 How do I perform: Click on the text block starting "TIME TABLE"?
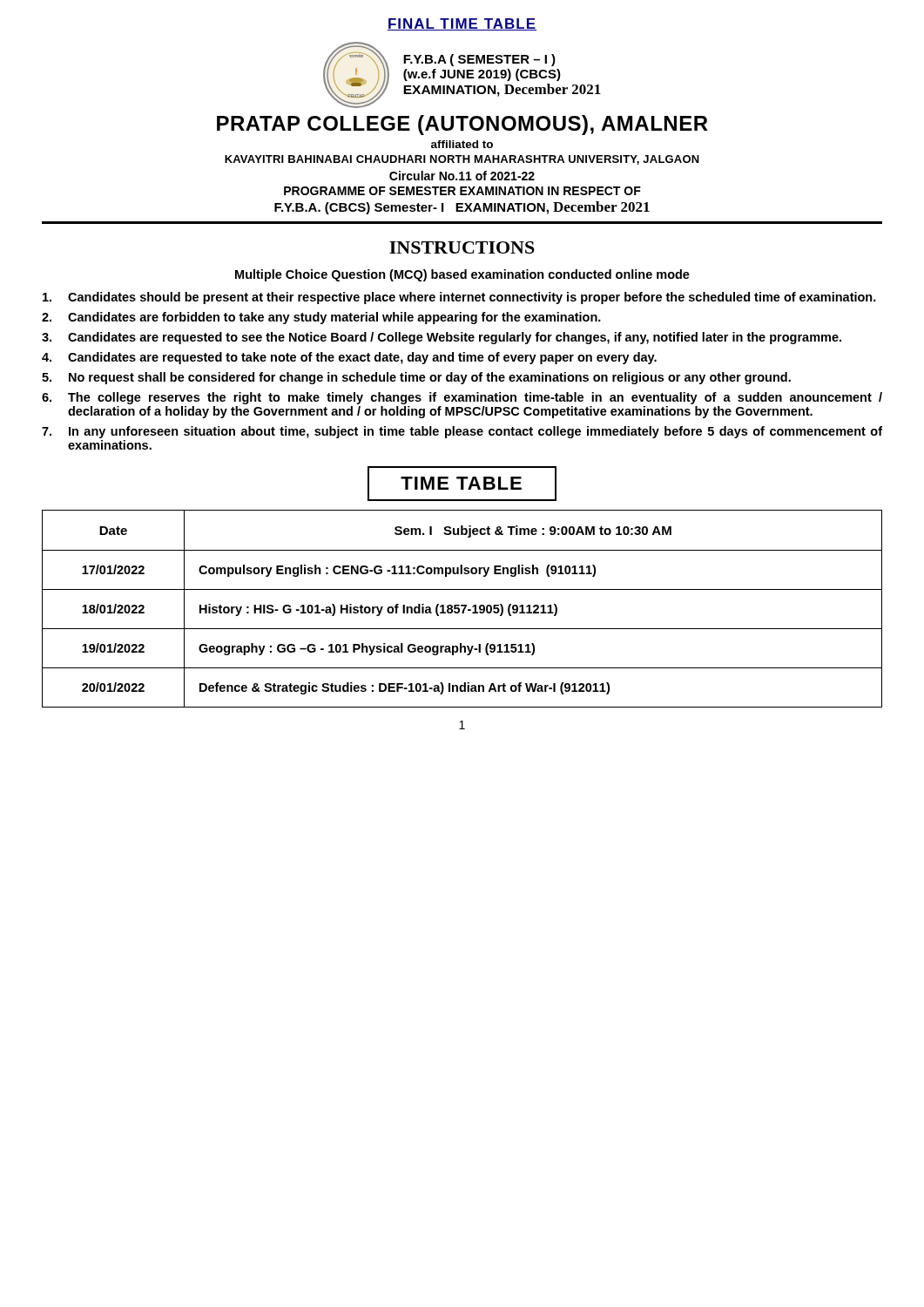point(462,484)
